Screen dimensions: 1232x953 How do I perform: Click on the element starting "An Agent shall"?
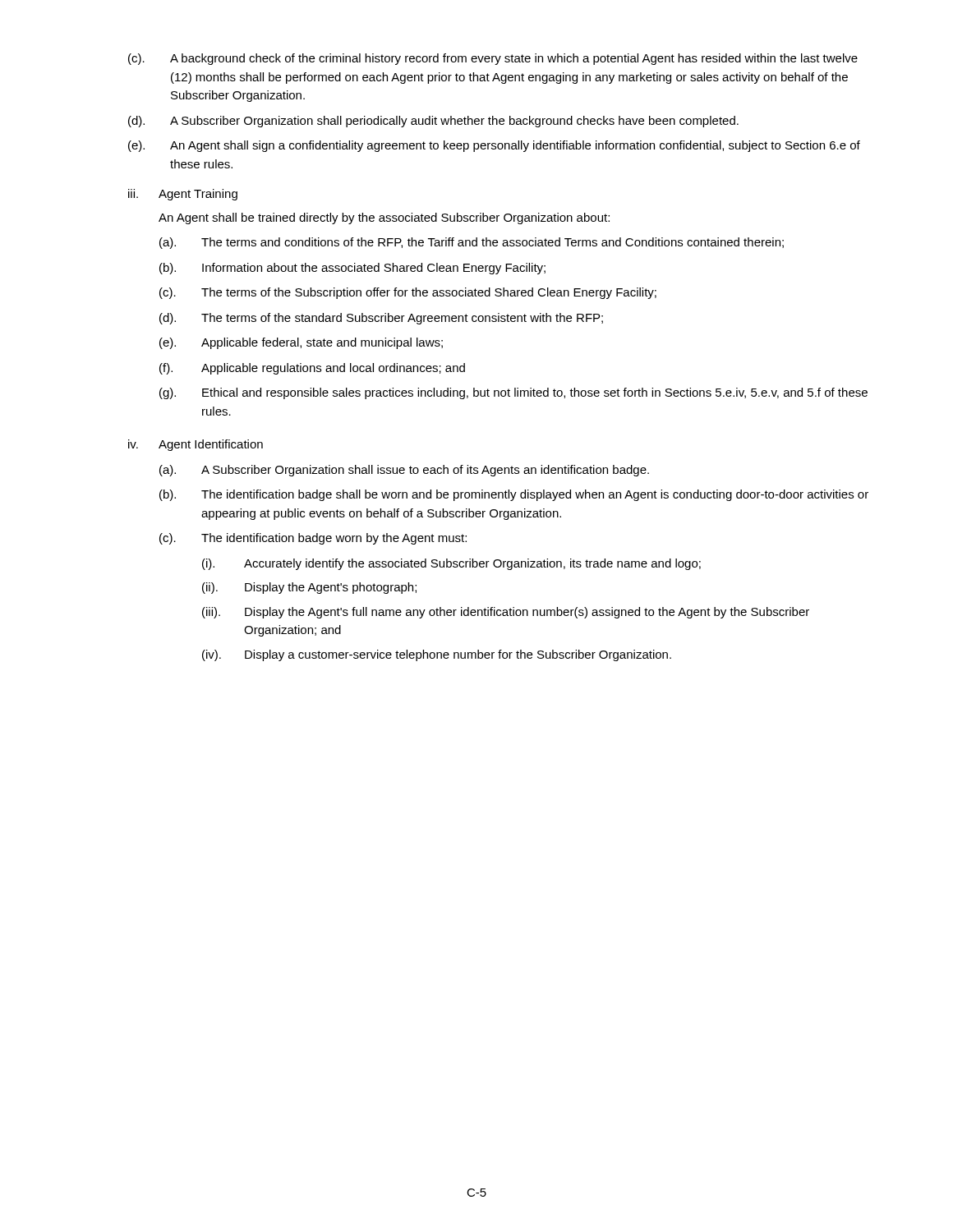tap(385, 217)
